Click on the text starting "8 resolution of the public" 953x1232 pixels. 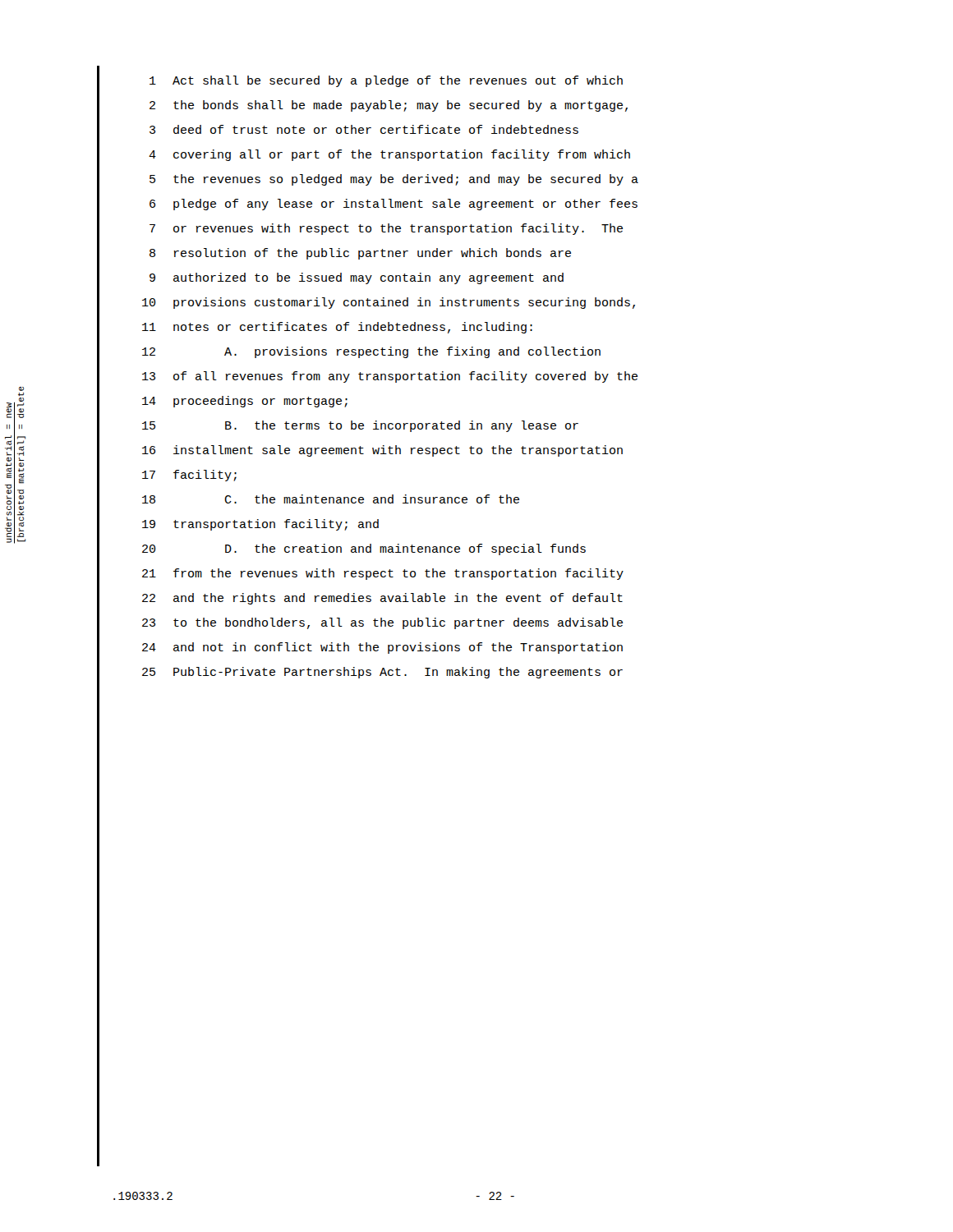pyautogui.click(x=505, y=255)
